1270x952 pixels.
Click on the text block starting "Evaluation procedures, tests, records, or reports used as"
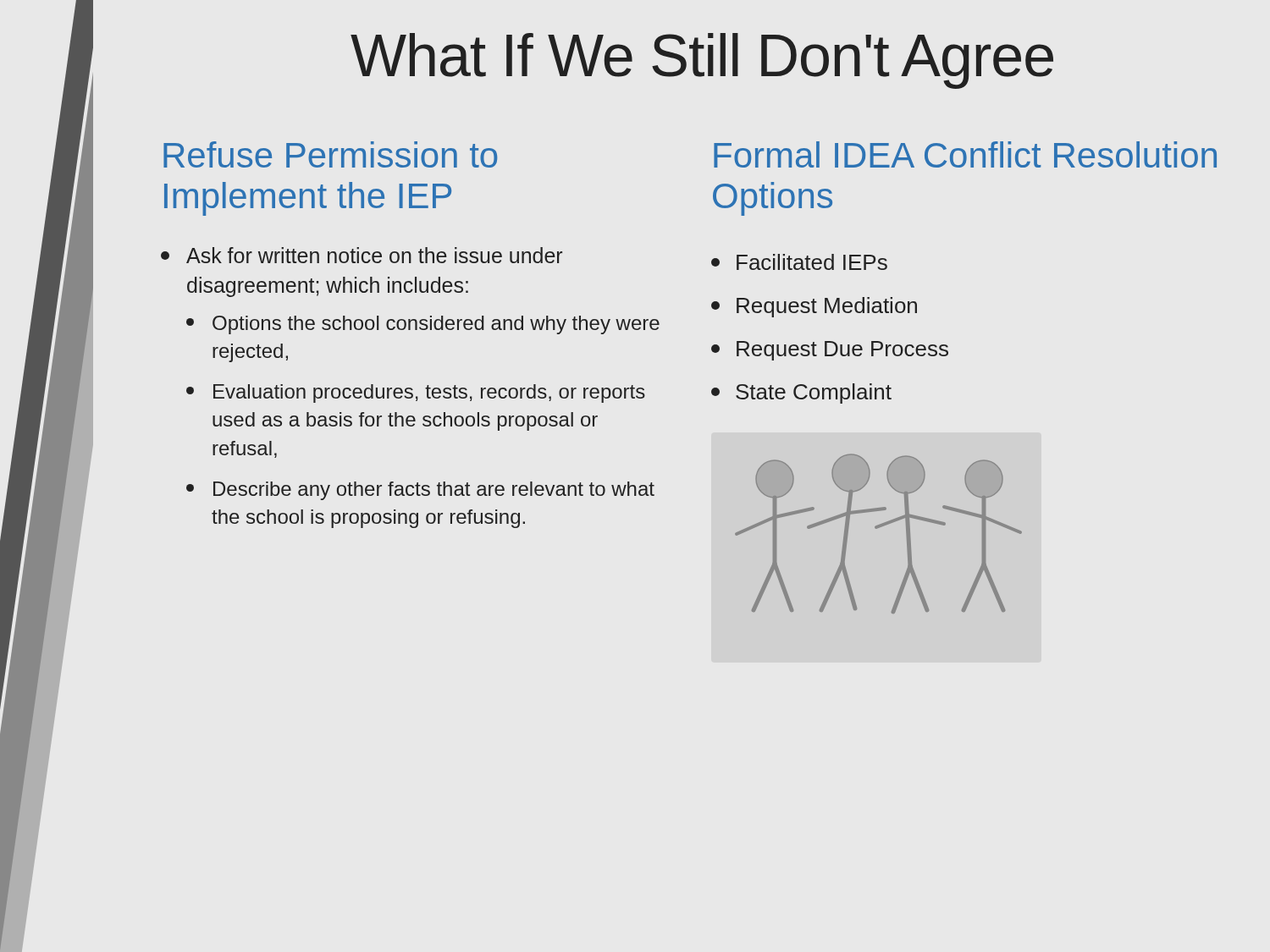(x=429, y=420)
